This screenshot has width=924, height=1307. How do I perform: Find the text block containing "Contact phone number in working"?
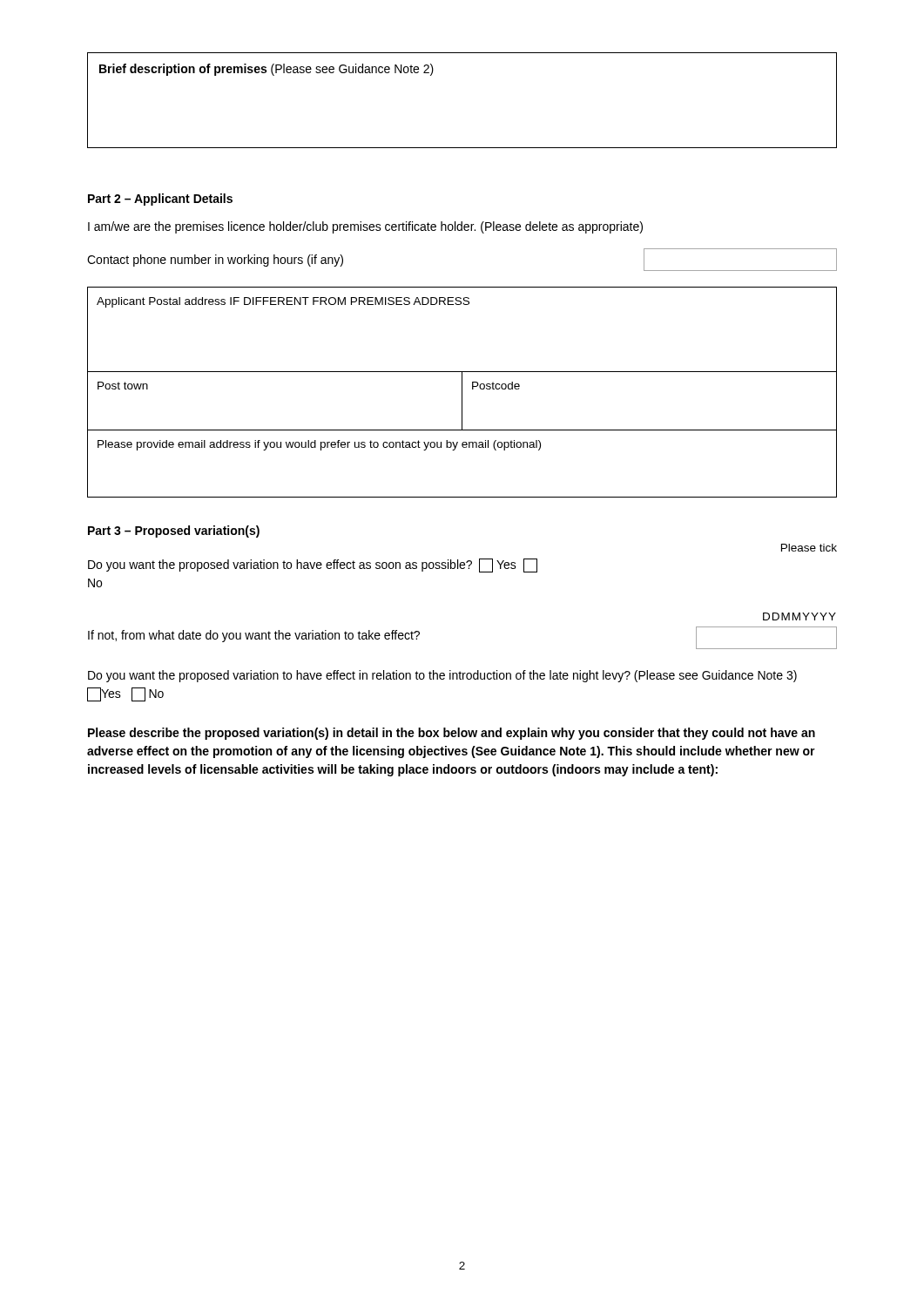coord(216,259)
